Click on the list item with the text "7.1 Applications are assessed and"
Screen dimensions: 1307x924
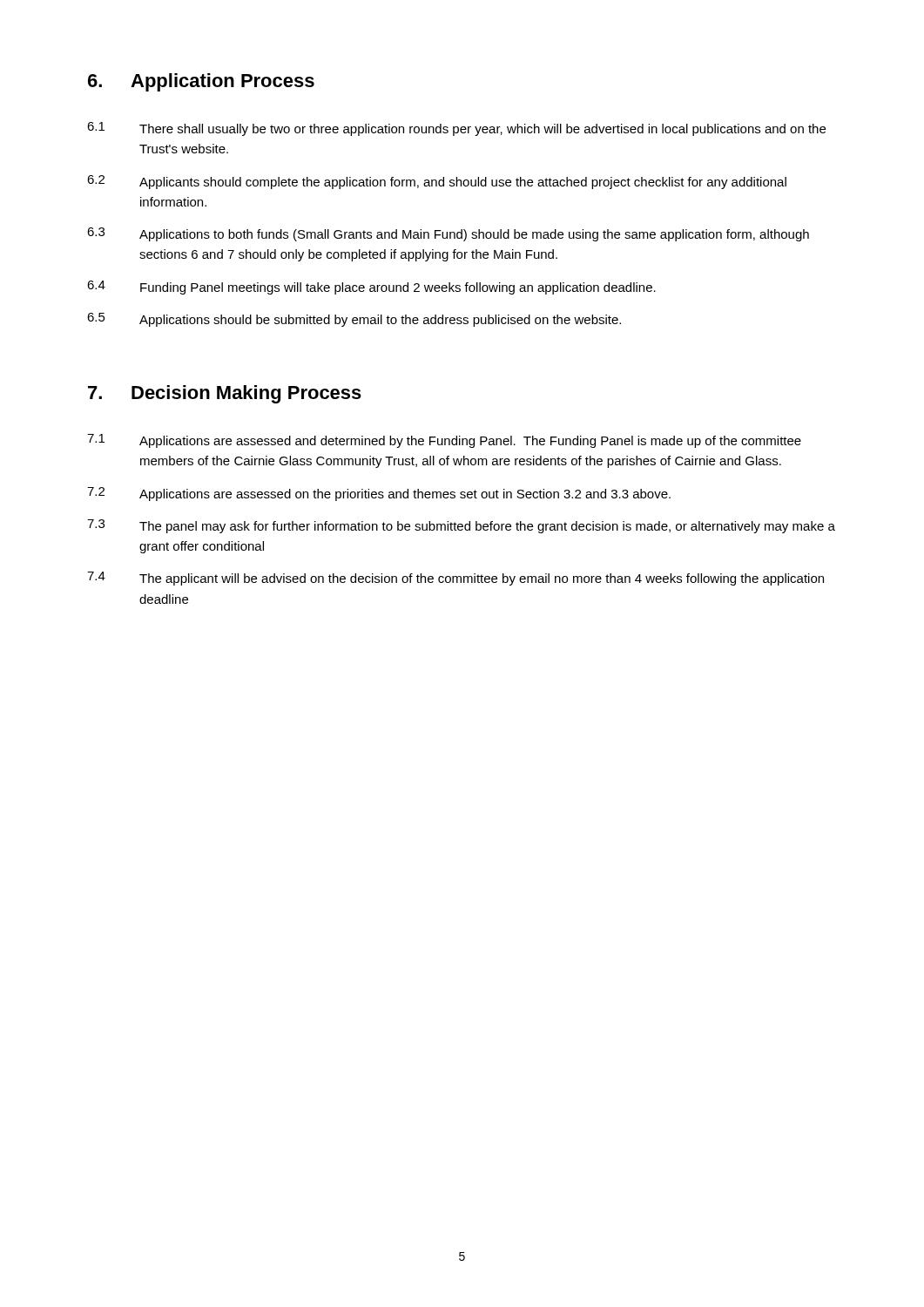click(x=462, y=451)
